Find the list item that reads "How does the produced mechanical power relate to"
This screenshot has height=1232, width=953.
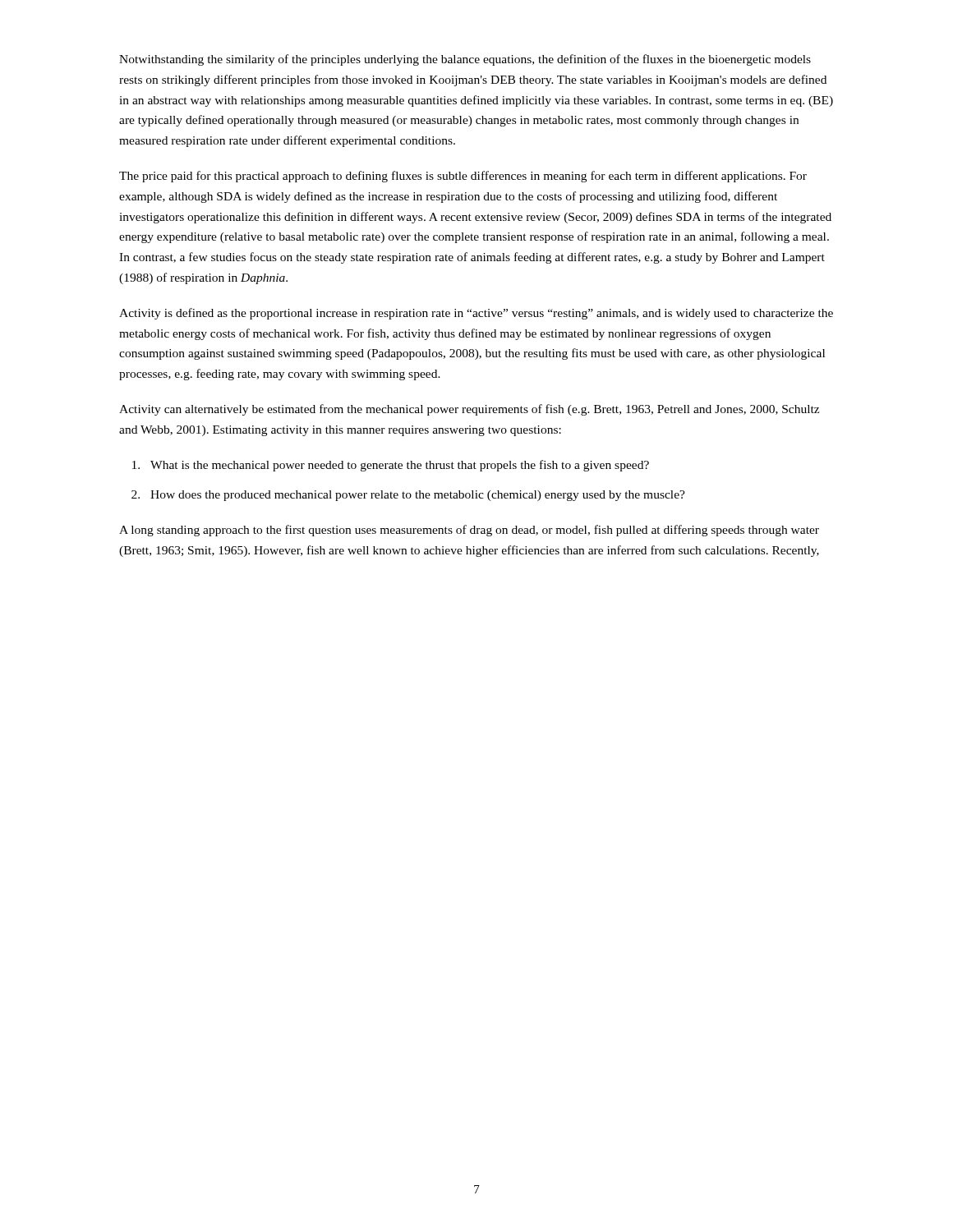[489, 495]
